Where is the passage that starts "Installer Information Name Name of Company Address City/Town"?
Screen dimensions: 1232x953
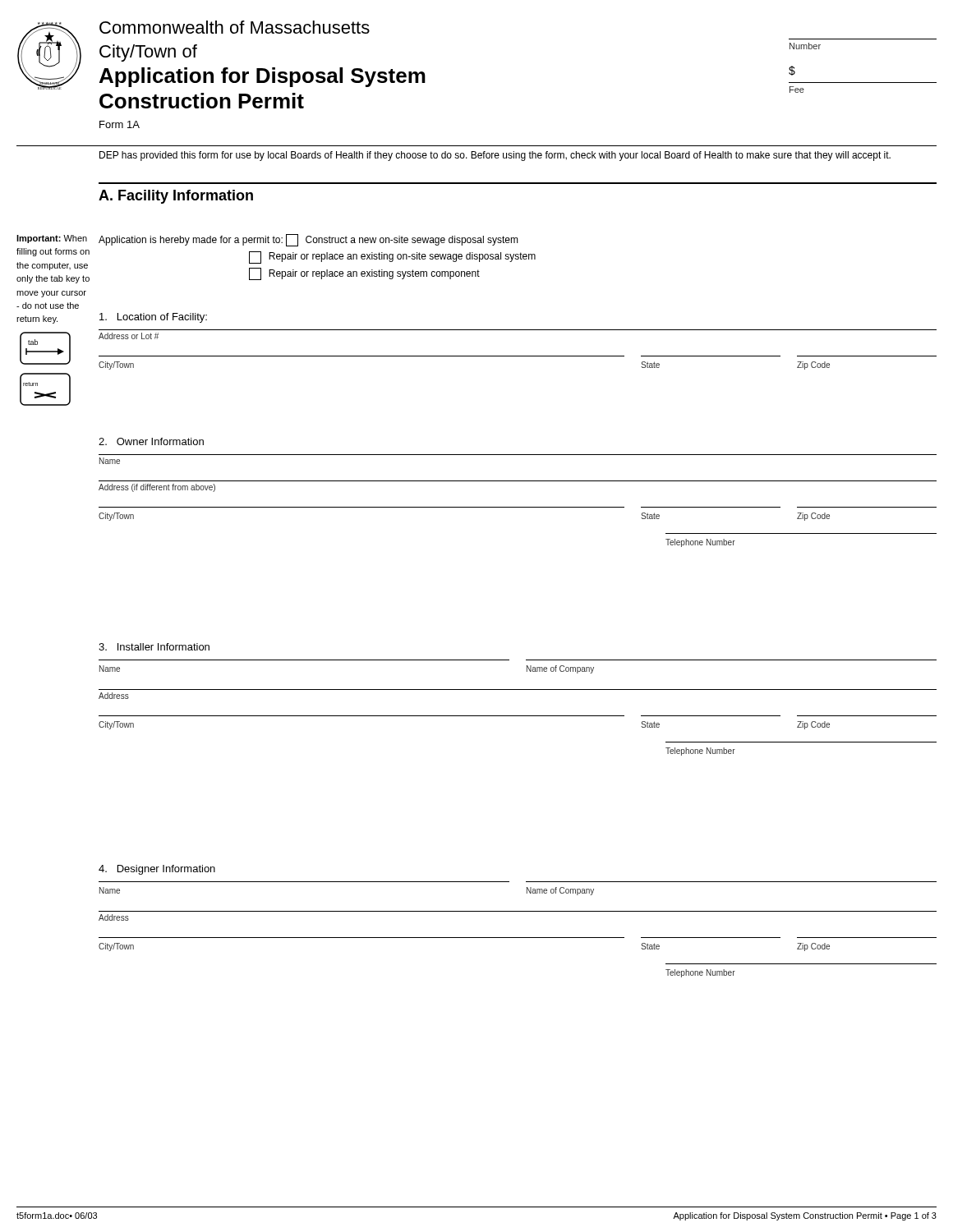pyautogui.click(x=518, y=699)
